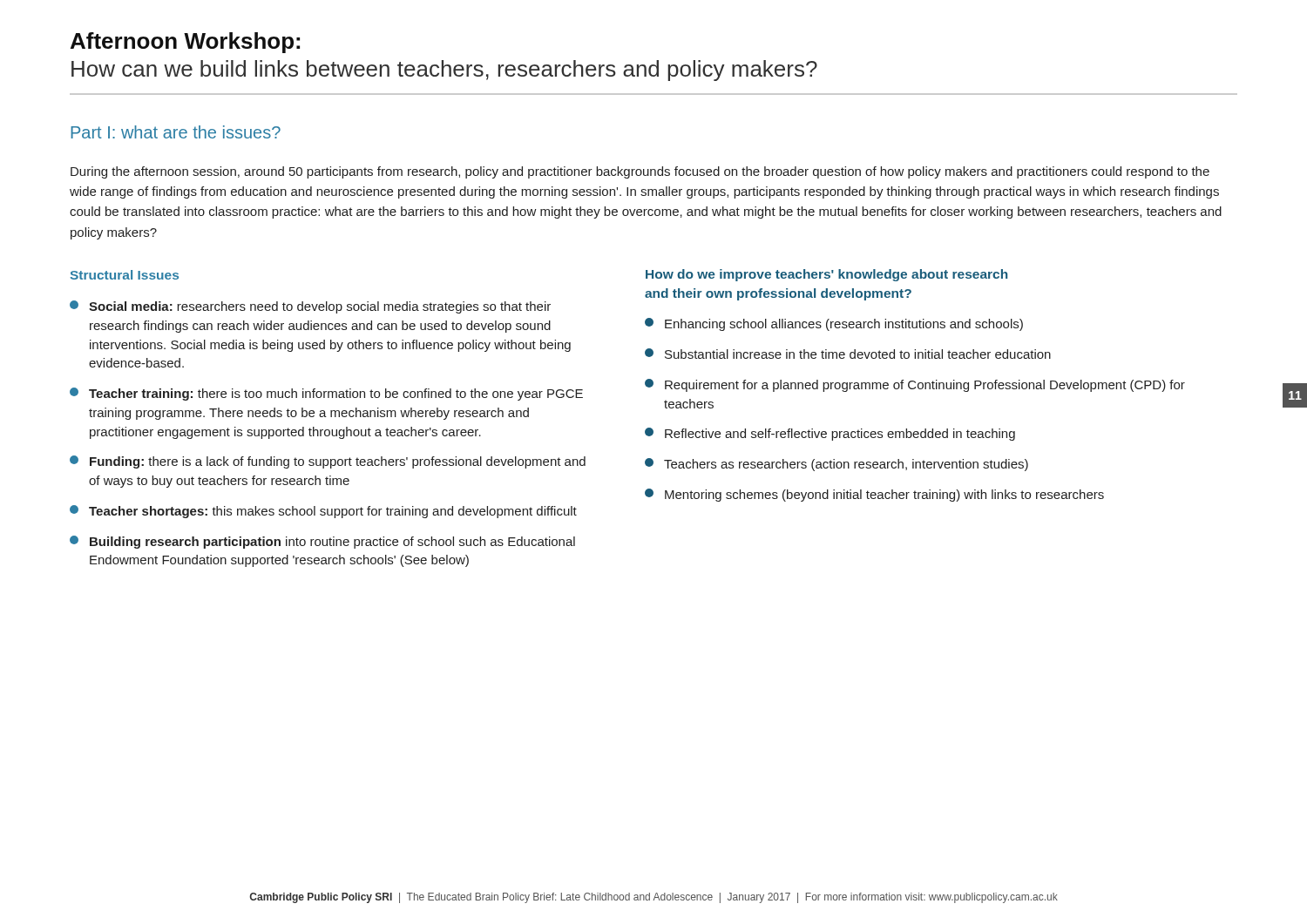
Task: Point to the element starting "Funding: there is"
Action: tap(331, 471)
